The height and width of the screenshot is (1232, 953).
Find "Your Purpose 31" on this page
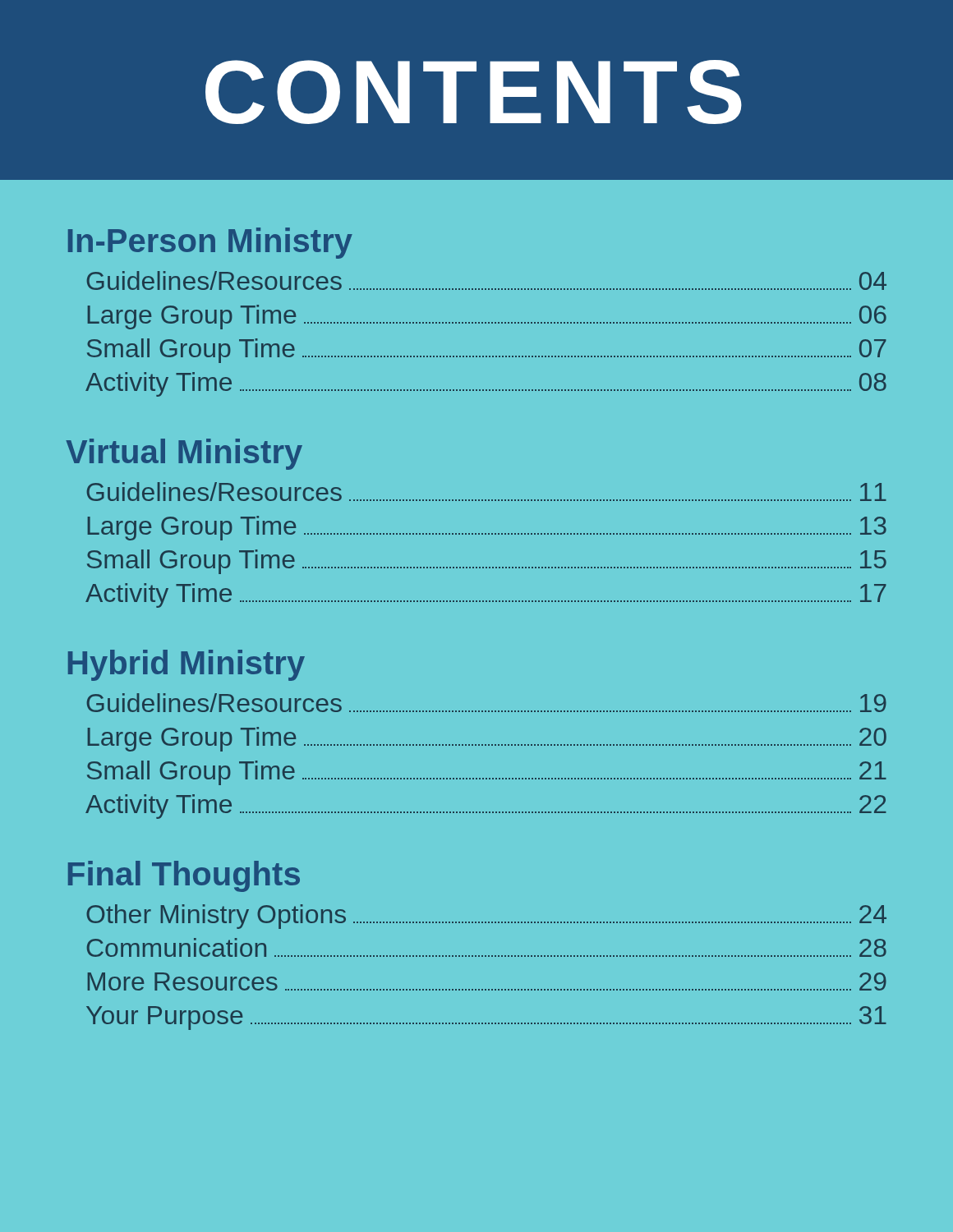point(486,1016)
